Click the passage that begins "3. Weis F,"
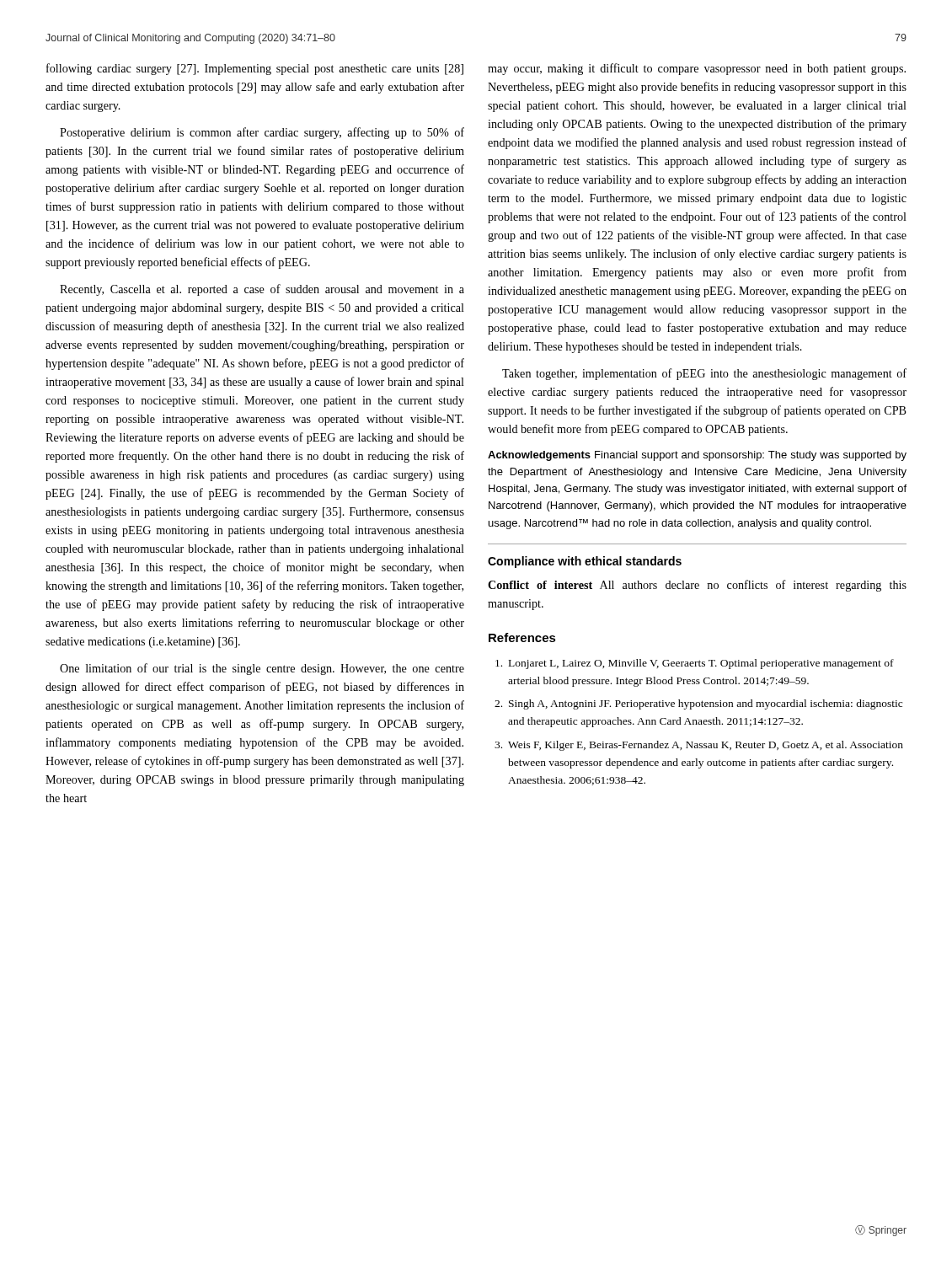 (x=697, y=763)
